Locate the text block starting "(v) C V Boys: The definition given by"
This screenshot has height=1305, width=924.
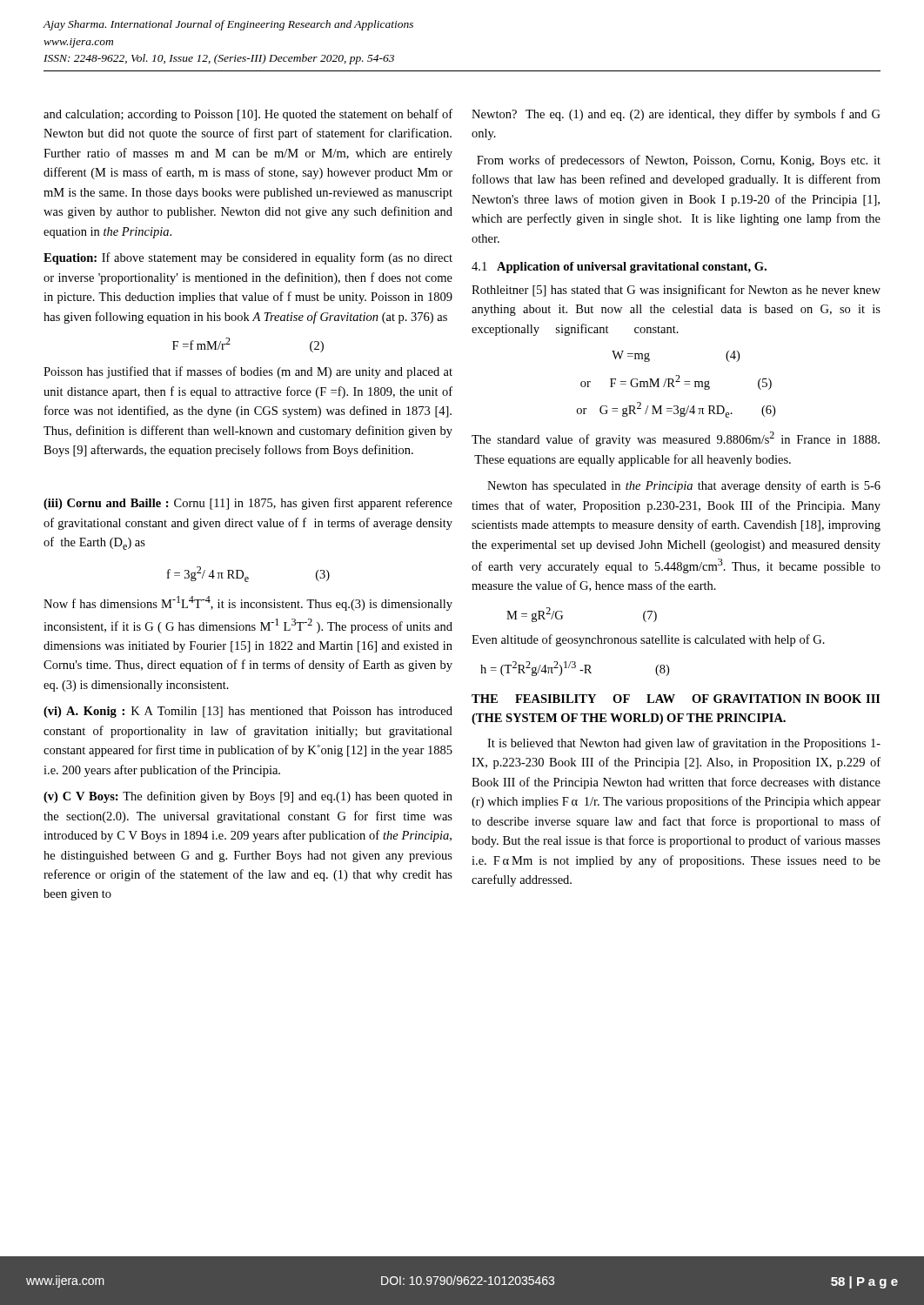pos(248,845)
